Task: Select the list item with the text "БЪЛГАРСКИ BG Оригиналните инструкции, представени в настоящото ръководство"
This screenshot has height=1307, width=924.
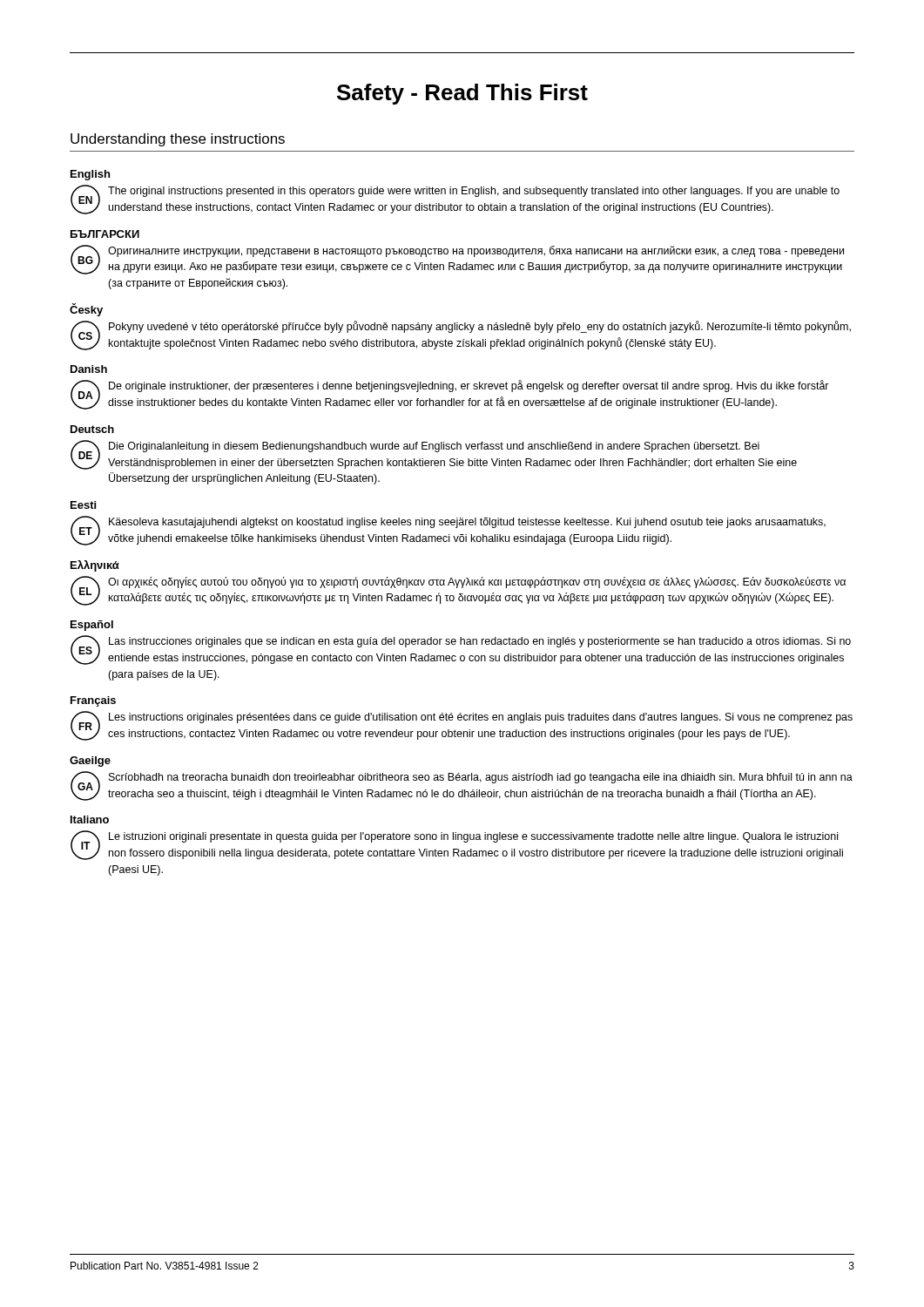Action: click(462, 259)
